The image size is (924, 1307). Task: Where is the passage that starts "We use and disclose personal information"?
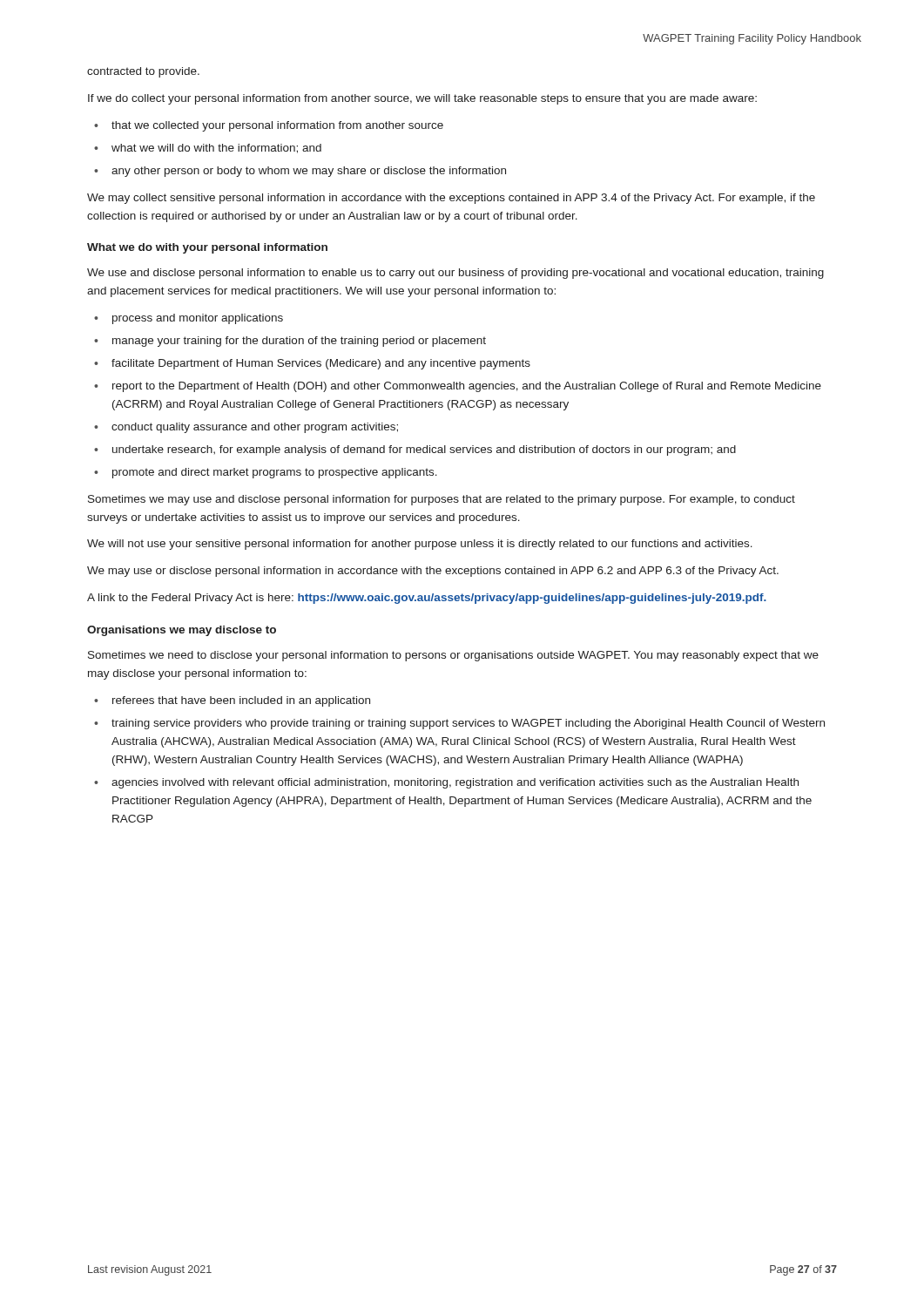pyautogui.click(x=456, y=282)
